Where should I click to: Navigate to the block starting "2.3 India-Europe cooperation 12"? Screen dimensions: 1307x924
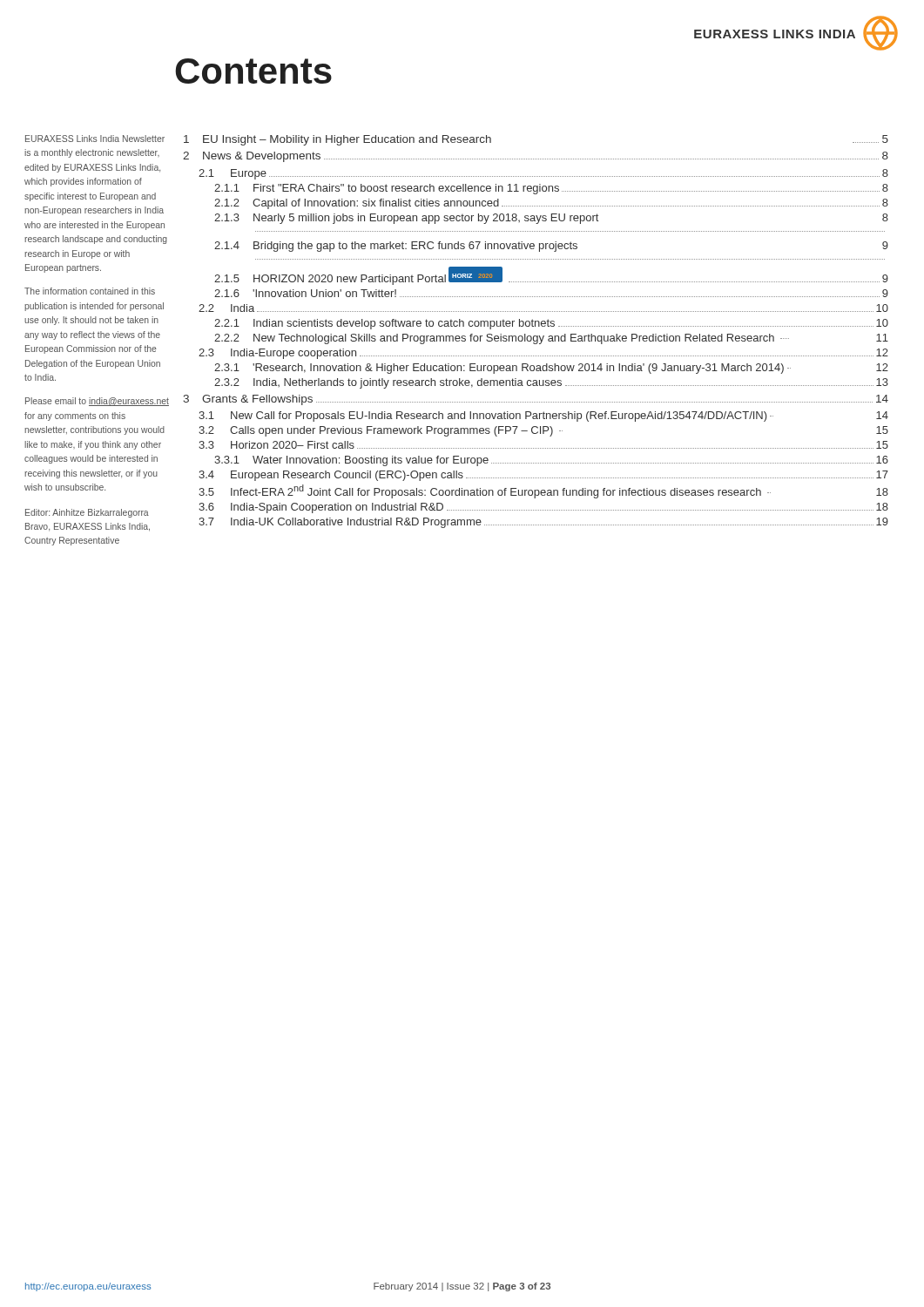(543, 352)
